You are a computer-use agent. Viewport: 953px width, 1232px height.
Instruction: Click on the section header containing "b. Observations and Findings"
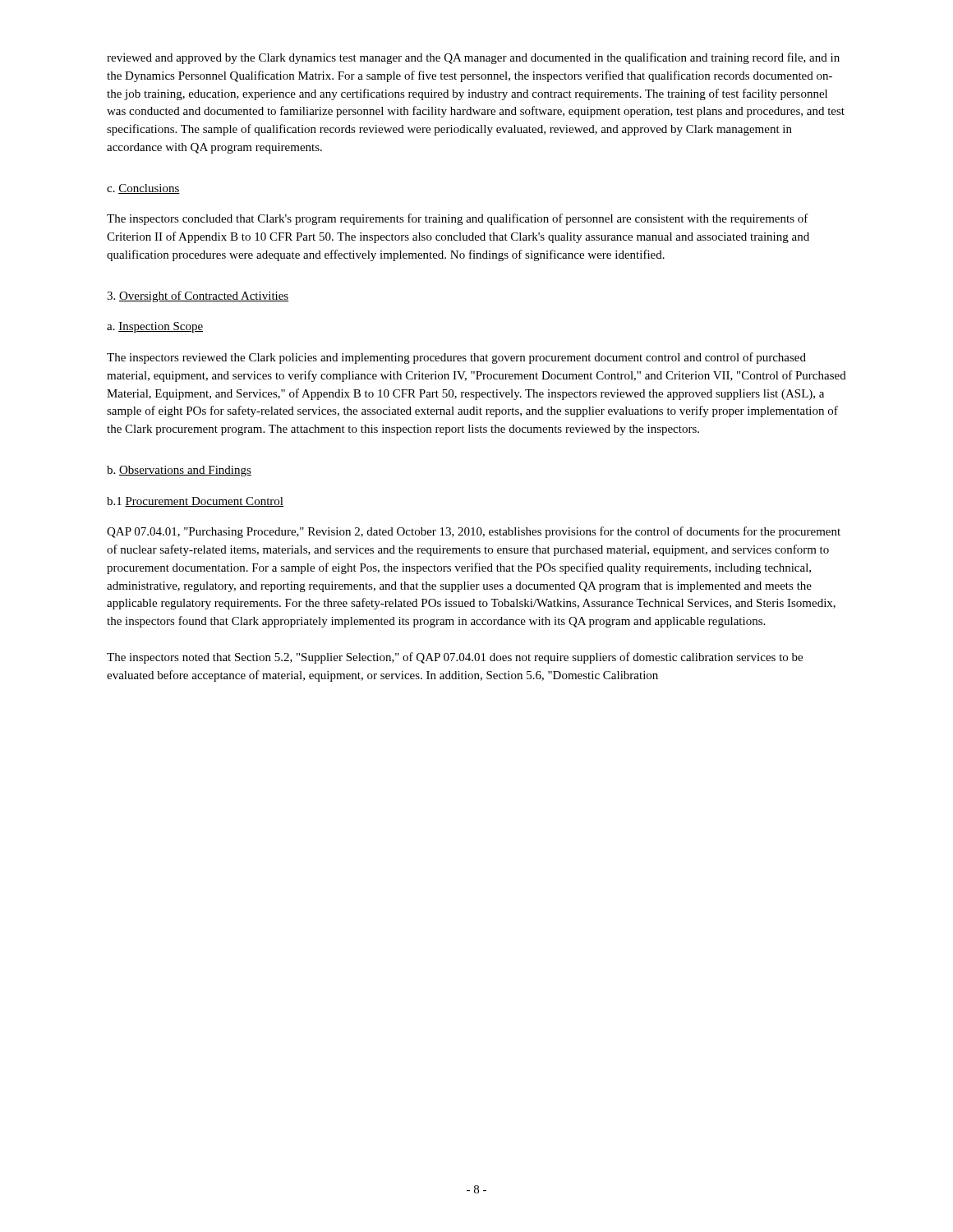(179, 470)
